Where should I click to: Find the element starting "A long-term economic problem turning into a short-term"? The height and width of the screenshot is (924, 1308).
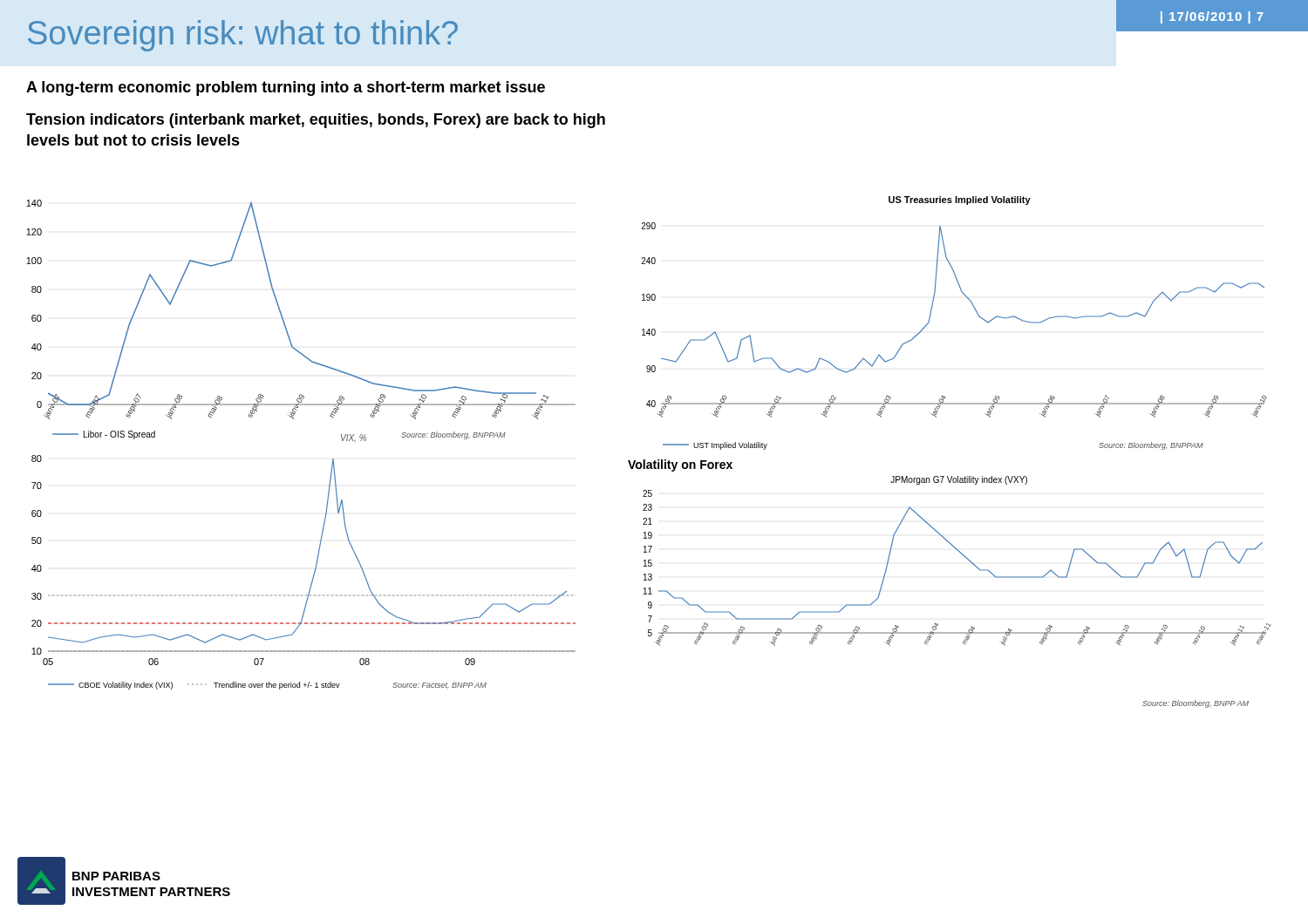pyautogui.click(x=286, y=87)
